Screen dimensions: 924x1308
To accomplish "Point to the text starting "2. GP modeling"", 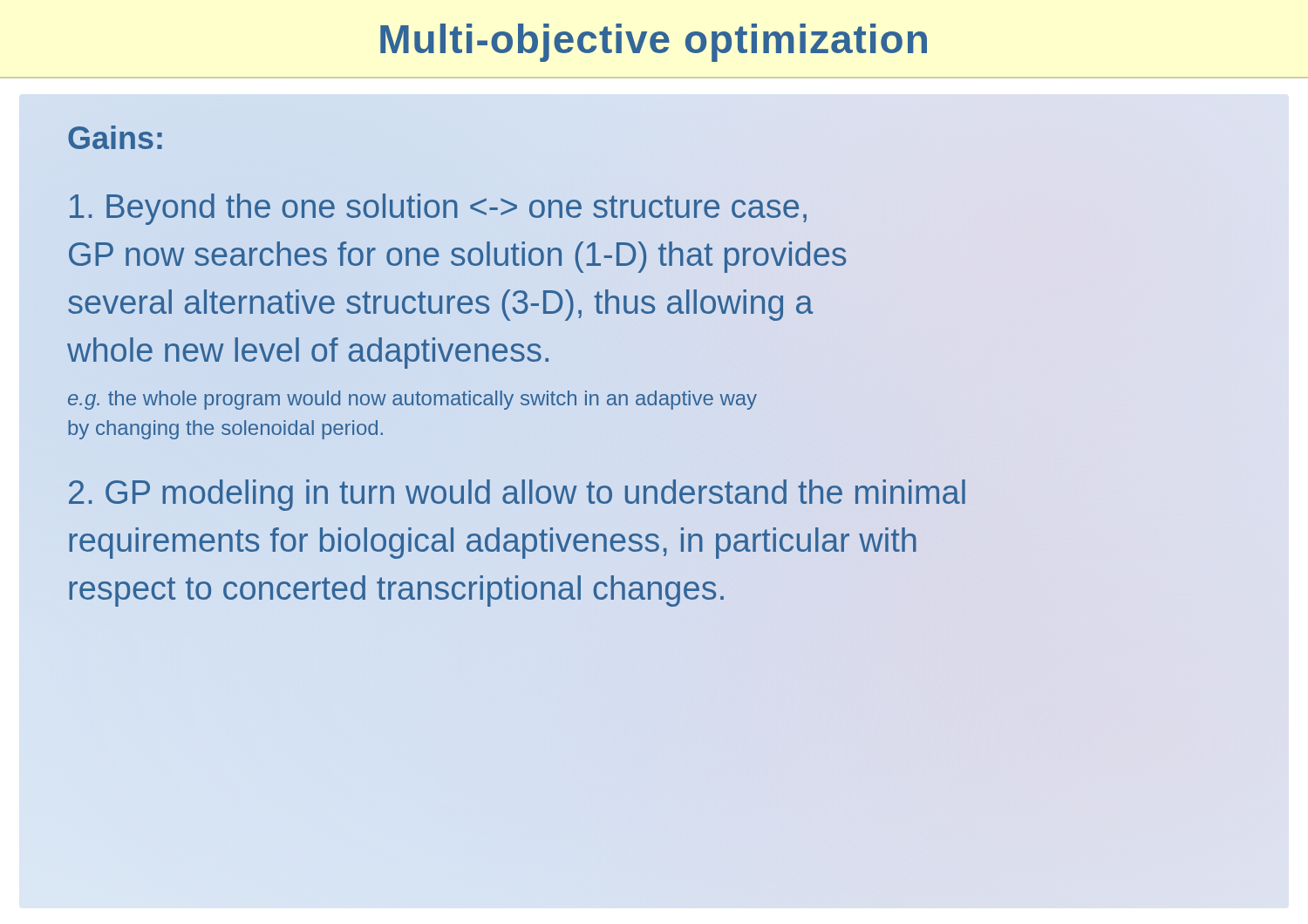I will [652, 541].
